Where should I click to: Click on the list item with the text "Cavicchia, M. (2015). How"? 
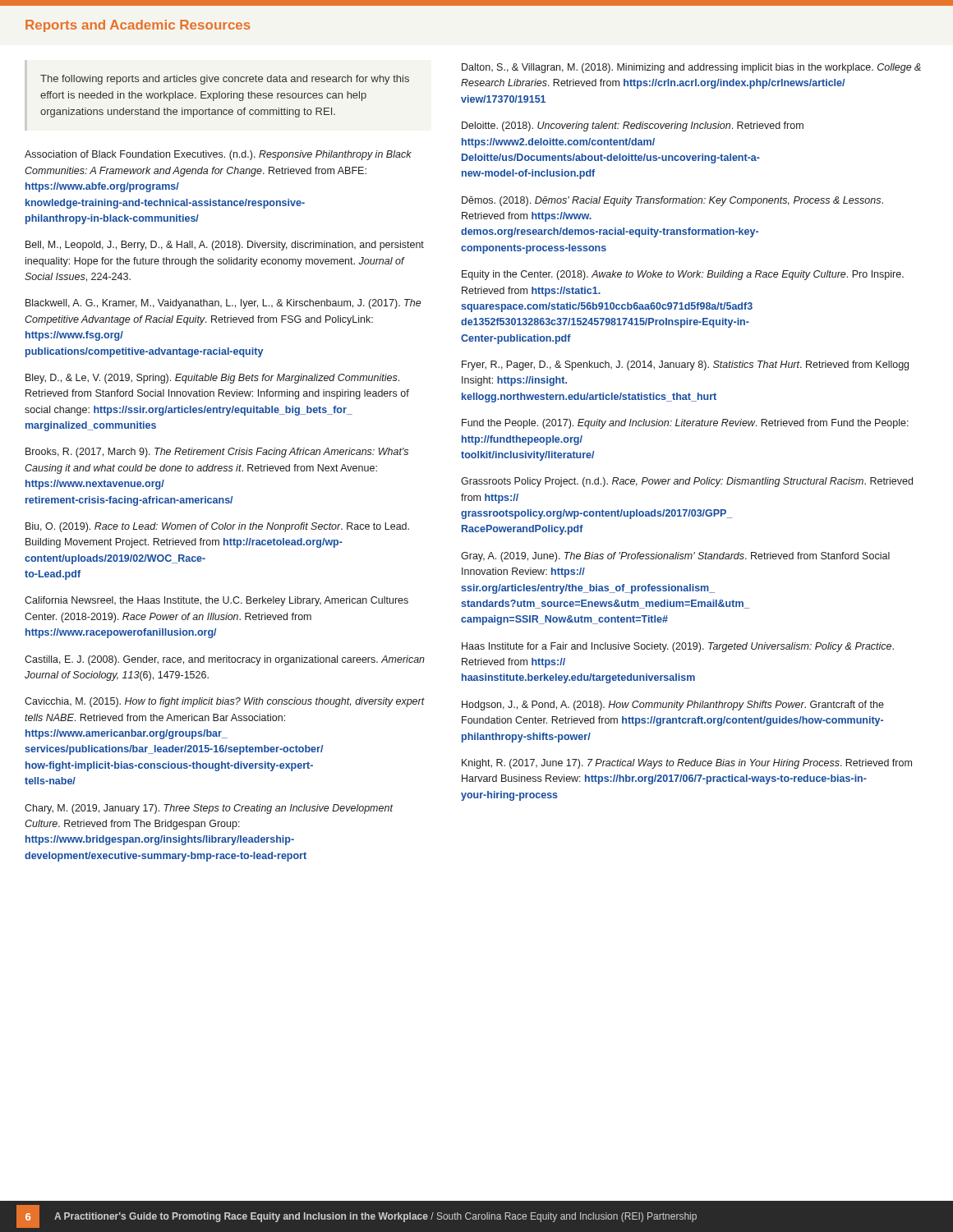pos(224,741)
